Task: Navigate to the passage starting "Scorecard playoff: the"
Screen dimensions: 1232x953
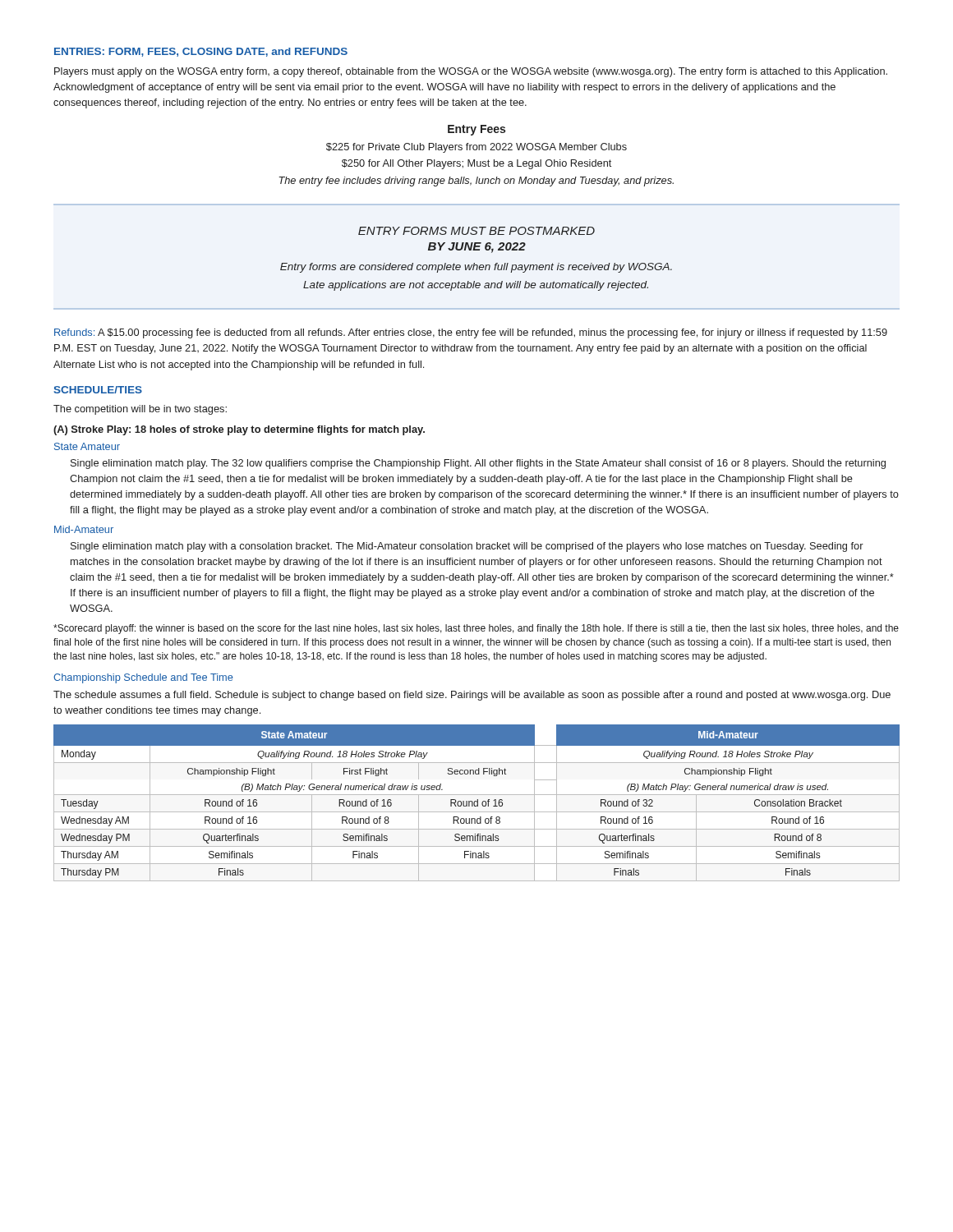Action: (476, 642)
